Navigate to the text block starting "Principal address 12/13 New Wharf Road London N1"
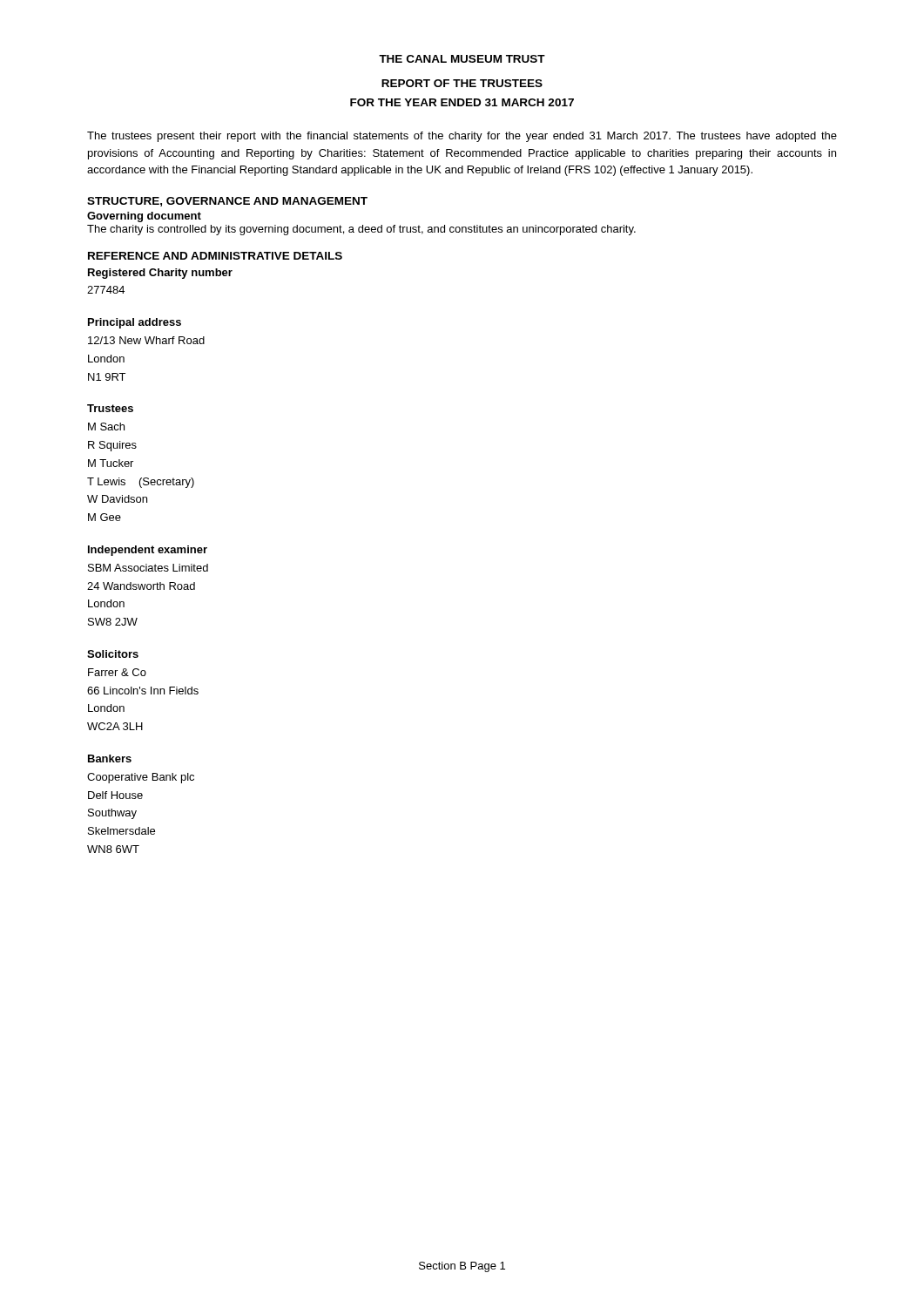The image size is (924, 1307). click(x=135, y=323)
